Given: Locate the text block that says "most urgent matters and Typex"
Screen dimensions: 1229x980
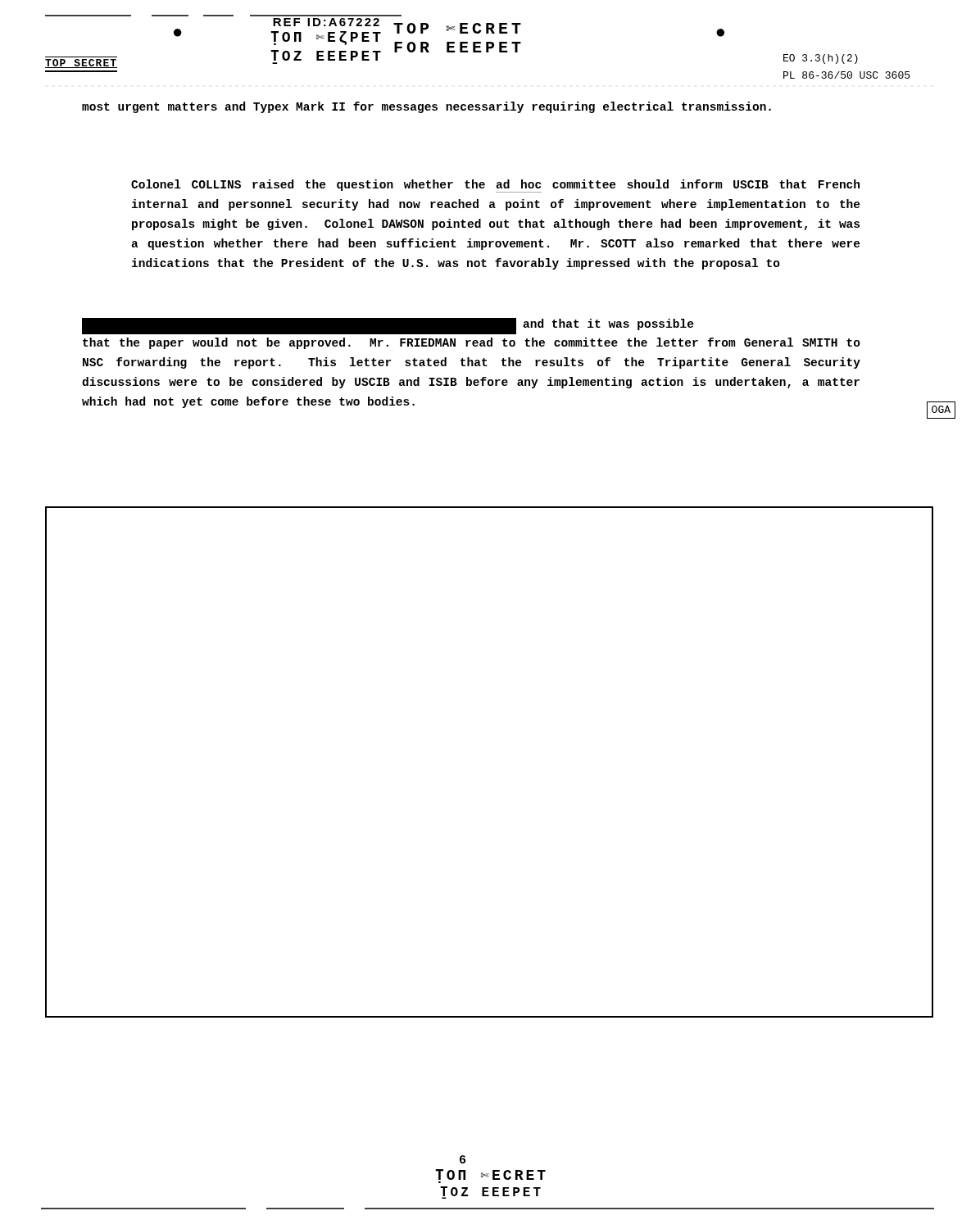Looking at the screenshot, I should pyautogui.click(x=428, y=107).
